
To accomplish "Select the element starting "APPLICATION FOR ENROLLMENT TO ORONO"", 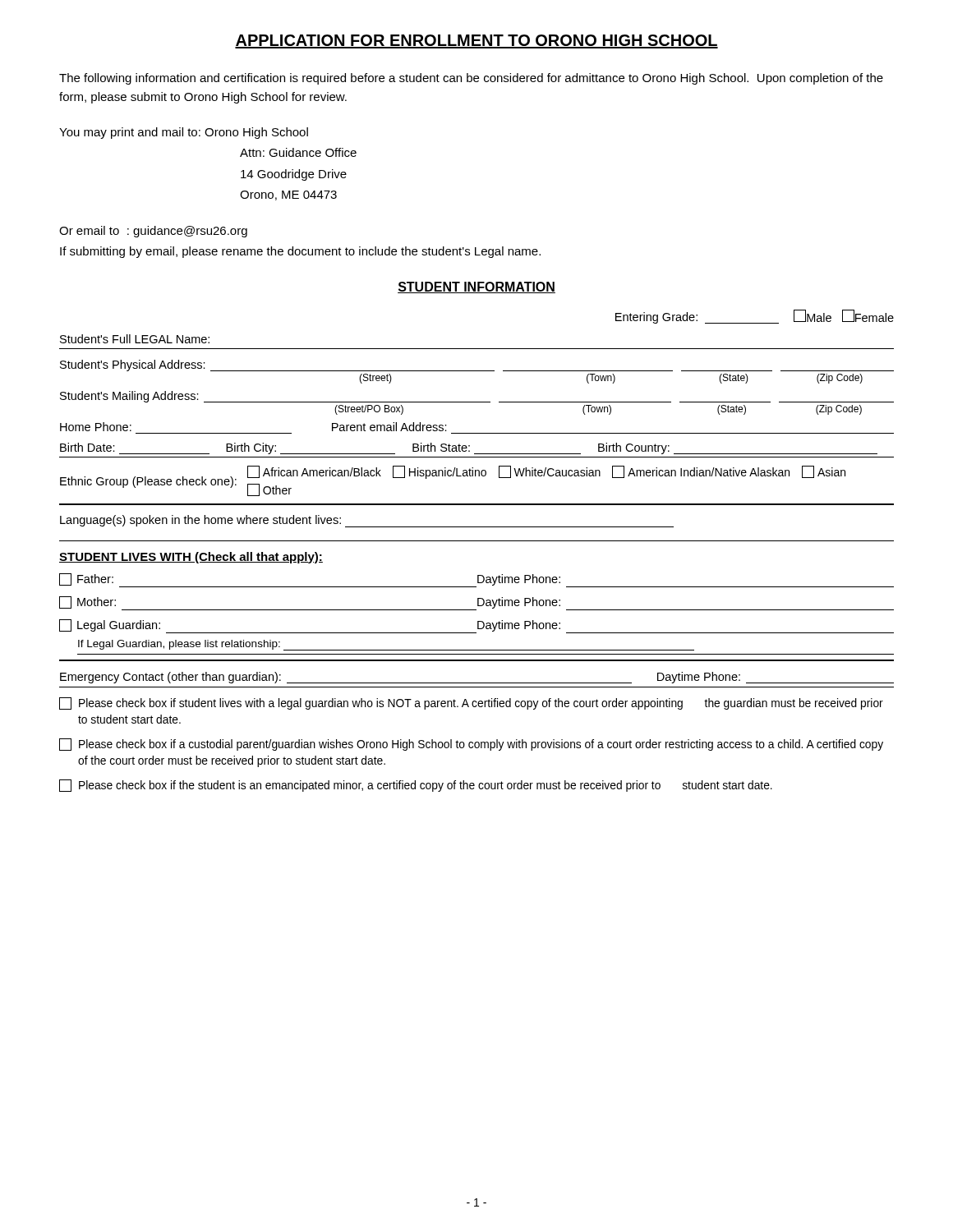I will [x=476, y=41].
